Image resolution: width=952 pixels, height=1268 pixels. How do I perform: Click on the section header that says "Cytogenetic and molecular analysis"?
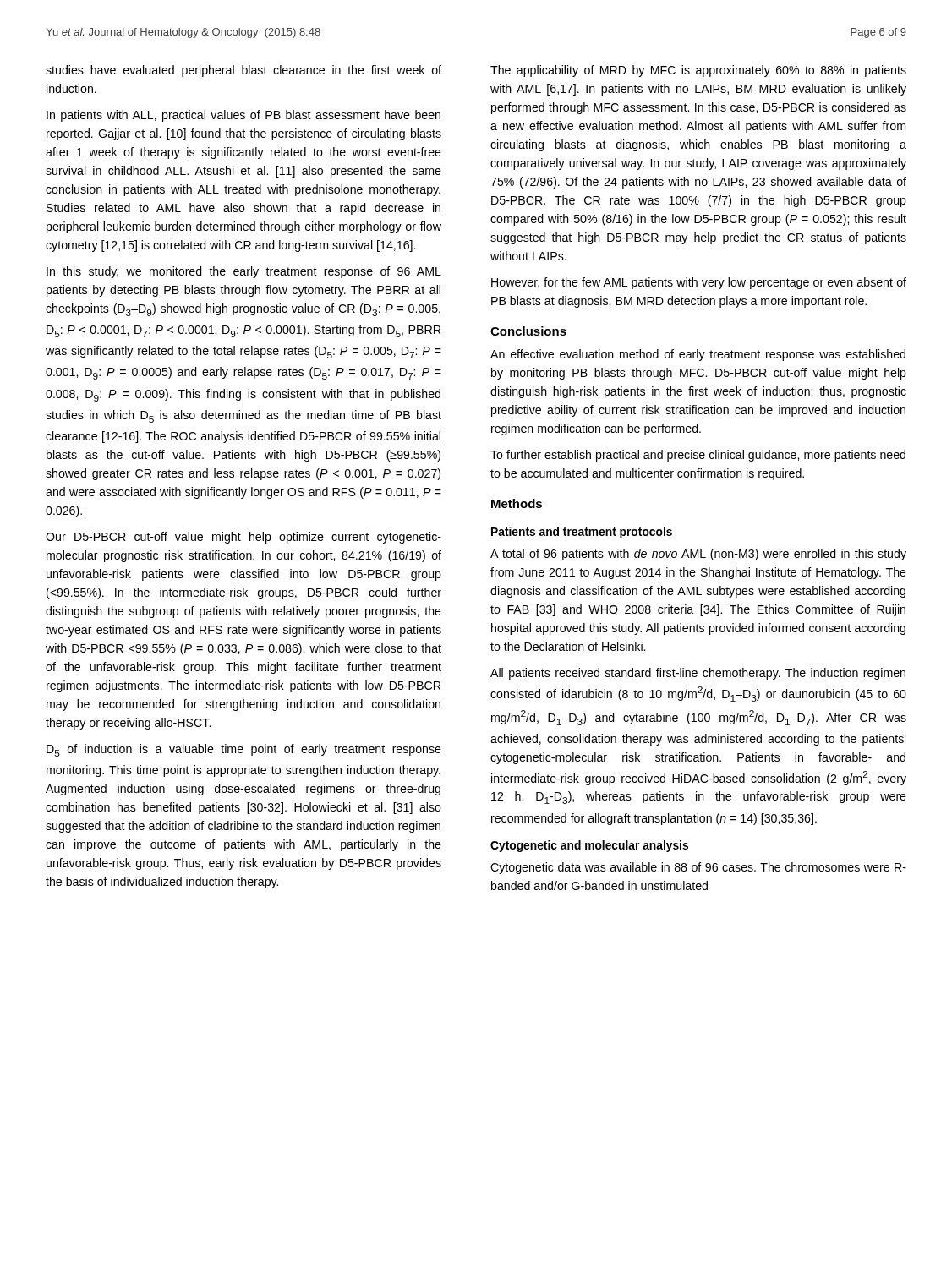pos(590,845)
